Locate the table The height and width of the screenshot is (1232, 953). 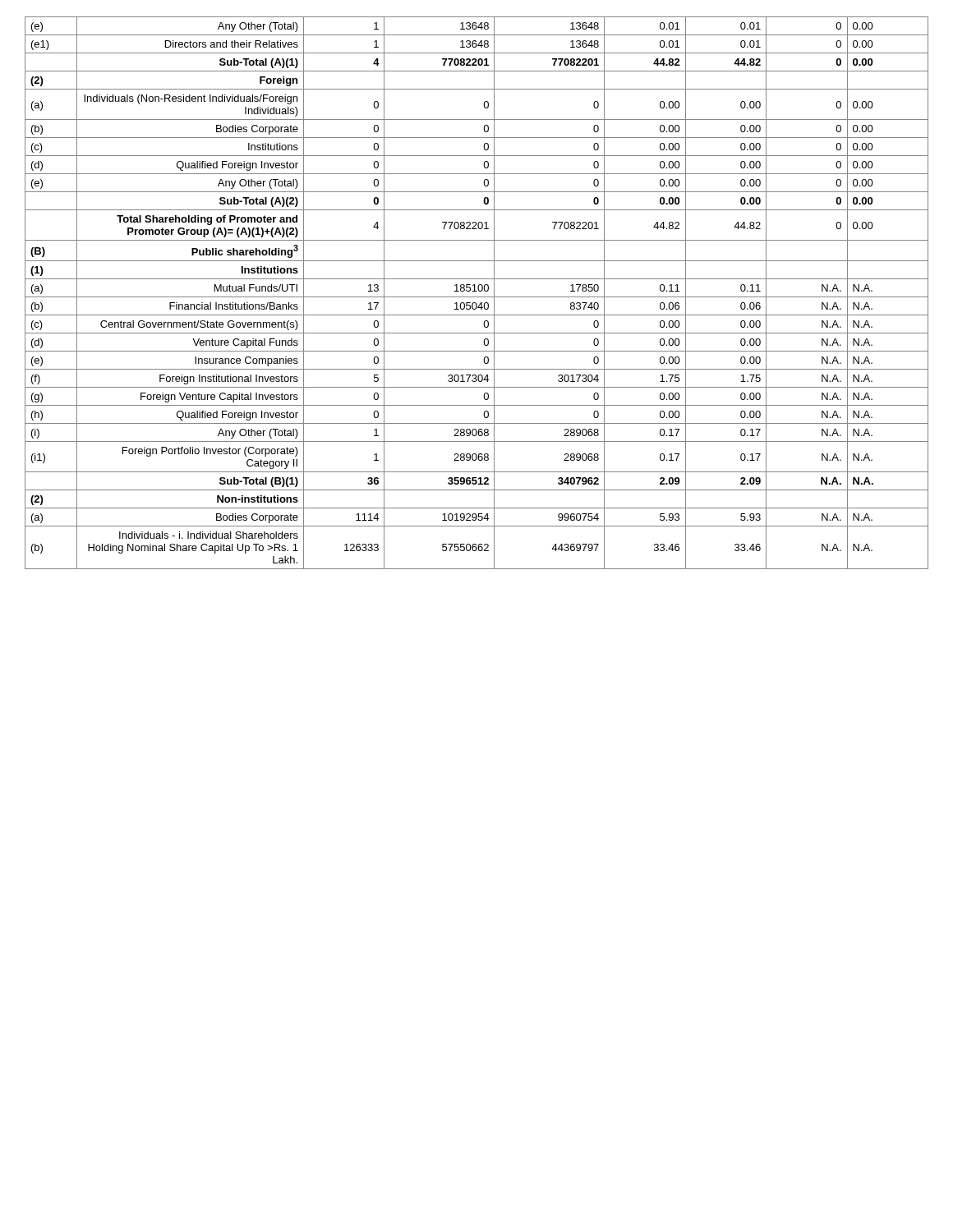point(476,293)
